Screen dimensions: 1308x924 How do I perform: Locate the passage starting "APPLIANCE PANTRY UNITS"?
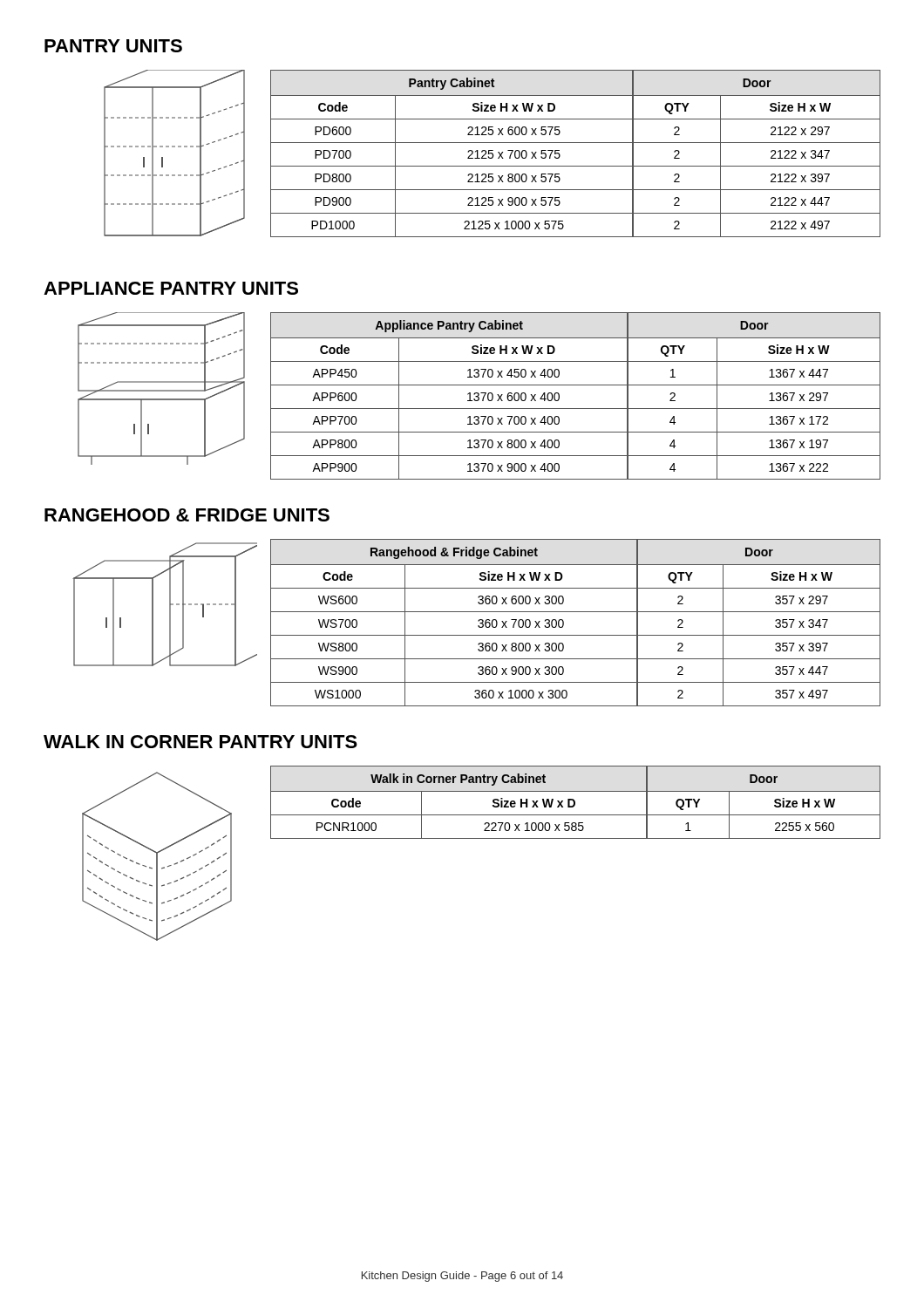tap(171, 288)
